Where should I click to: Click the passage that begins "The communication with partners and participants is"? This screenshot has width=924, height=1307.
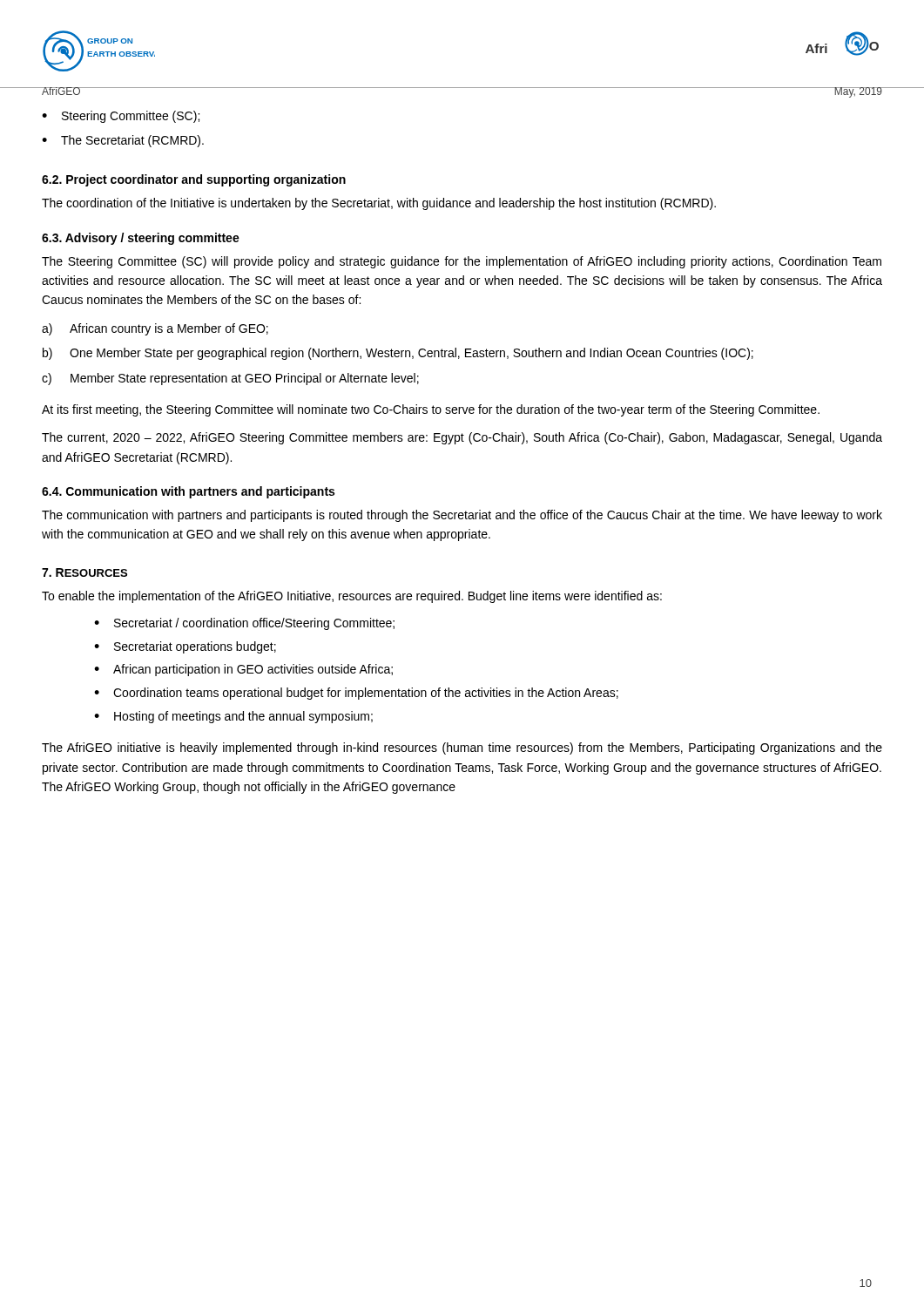[462, 525]
